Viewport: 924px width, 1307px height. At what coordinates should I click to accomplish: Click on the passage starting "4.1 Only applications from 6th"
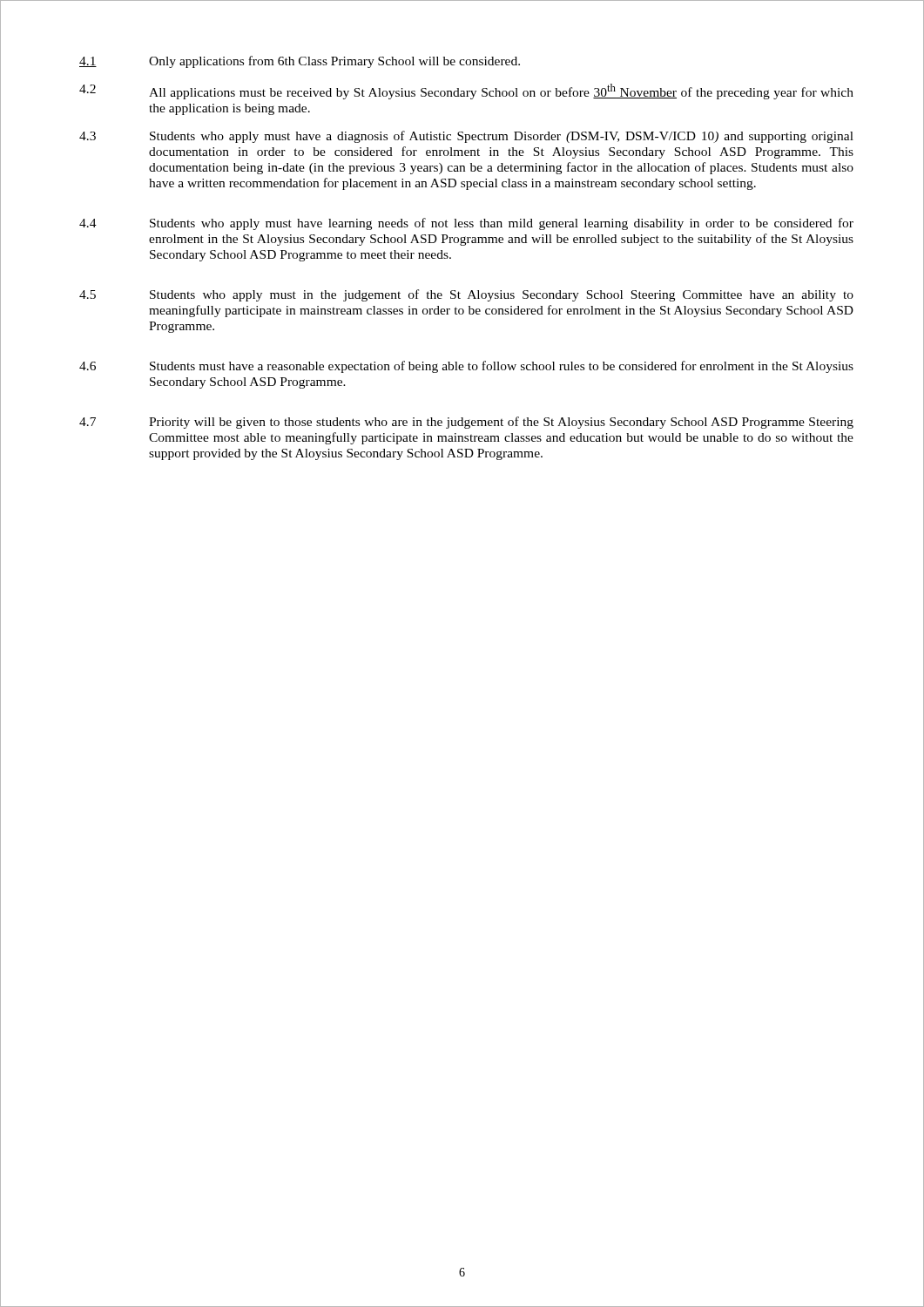(x=466, y=61)
